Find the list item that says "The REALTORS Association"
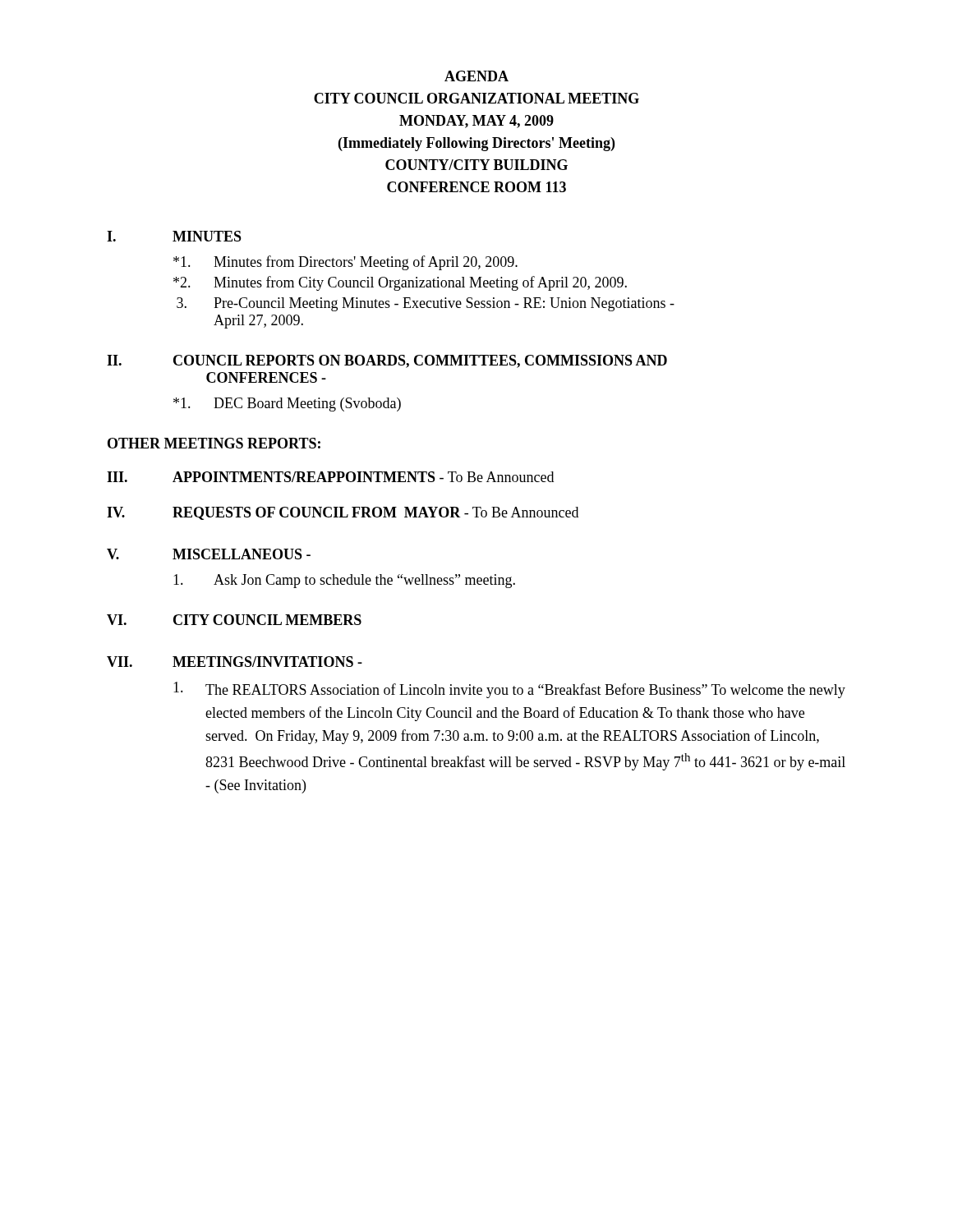This screenshot has width=953, height=1232. click(x=509, y=738)
